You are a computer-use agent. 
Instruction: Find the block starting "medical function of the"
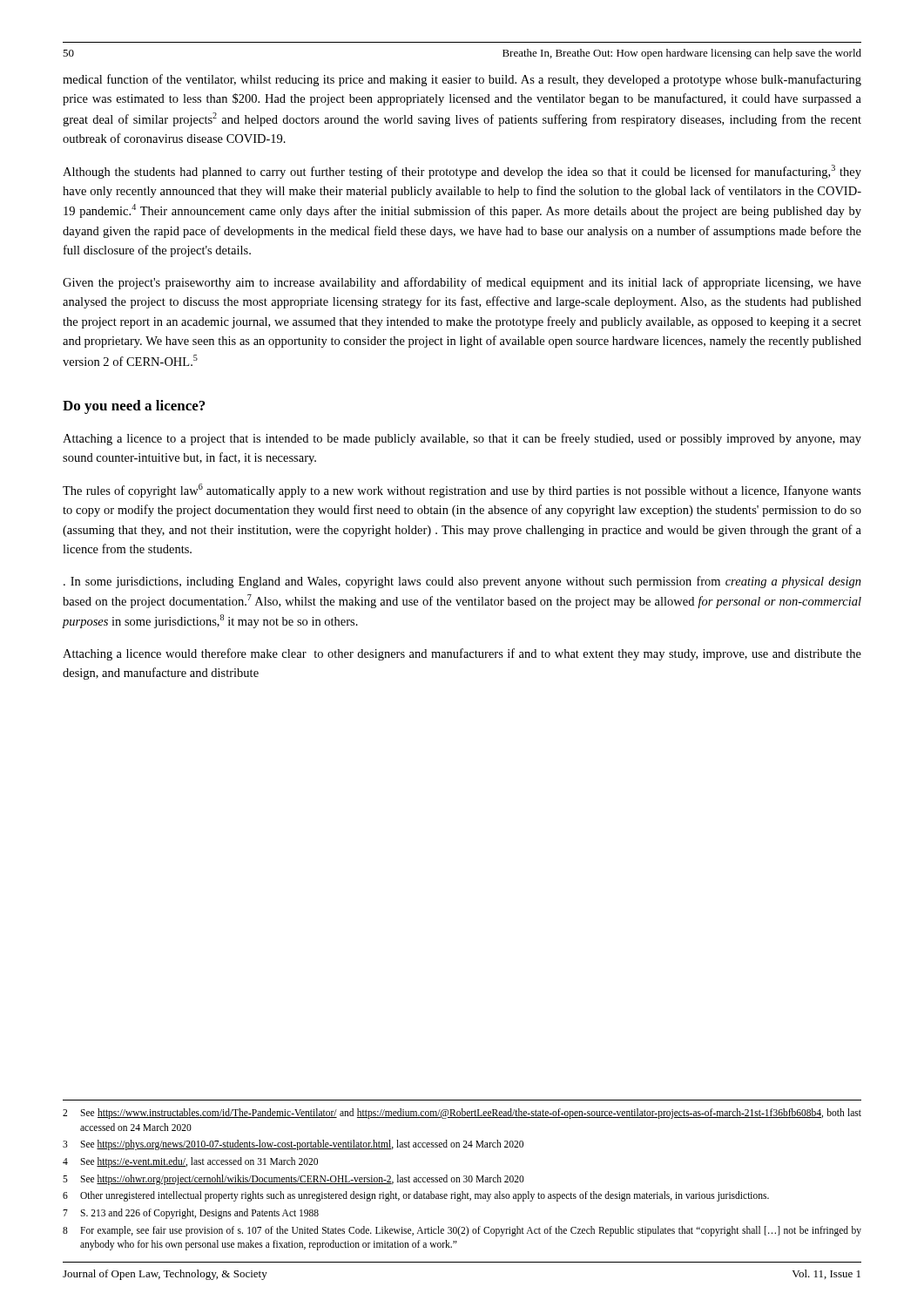[x=462, y=109]
